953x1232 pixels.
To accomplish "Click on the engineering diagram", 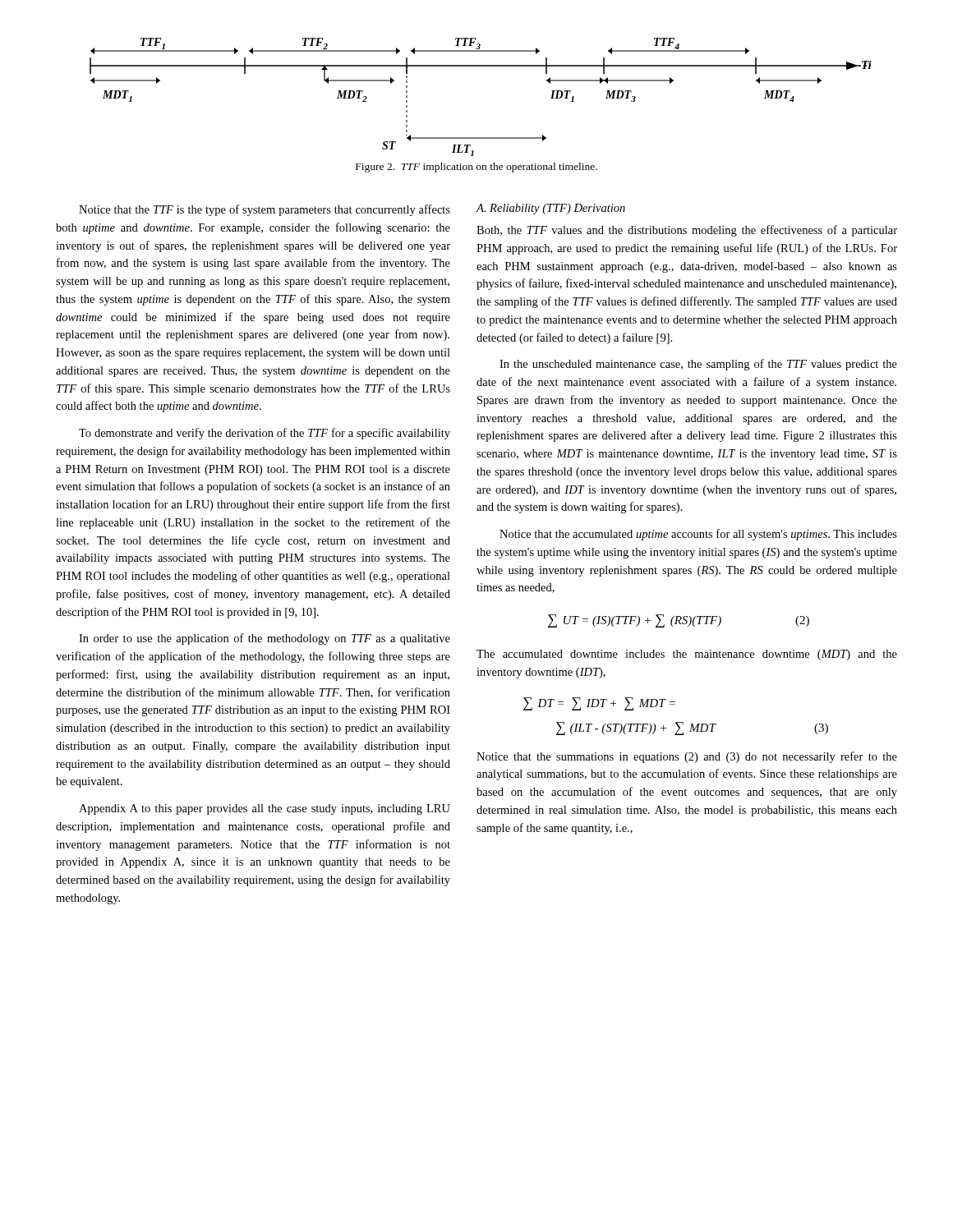I will pyautogui.click(x=476, y=88).
